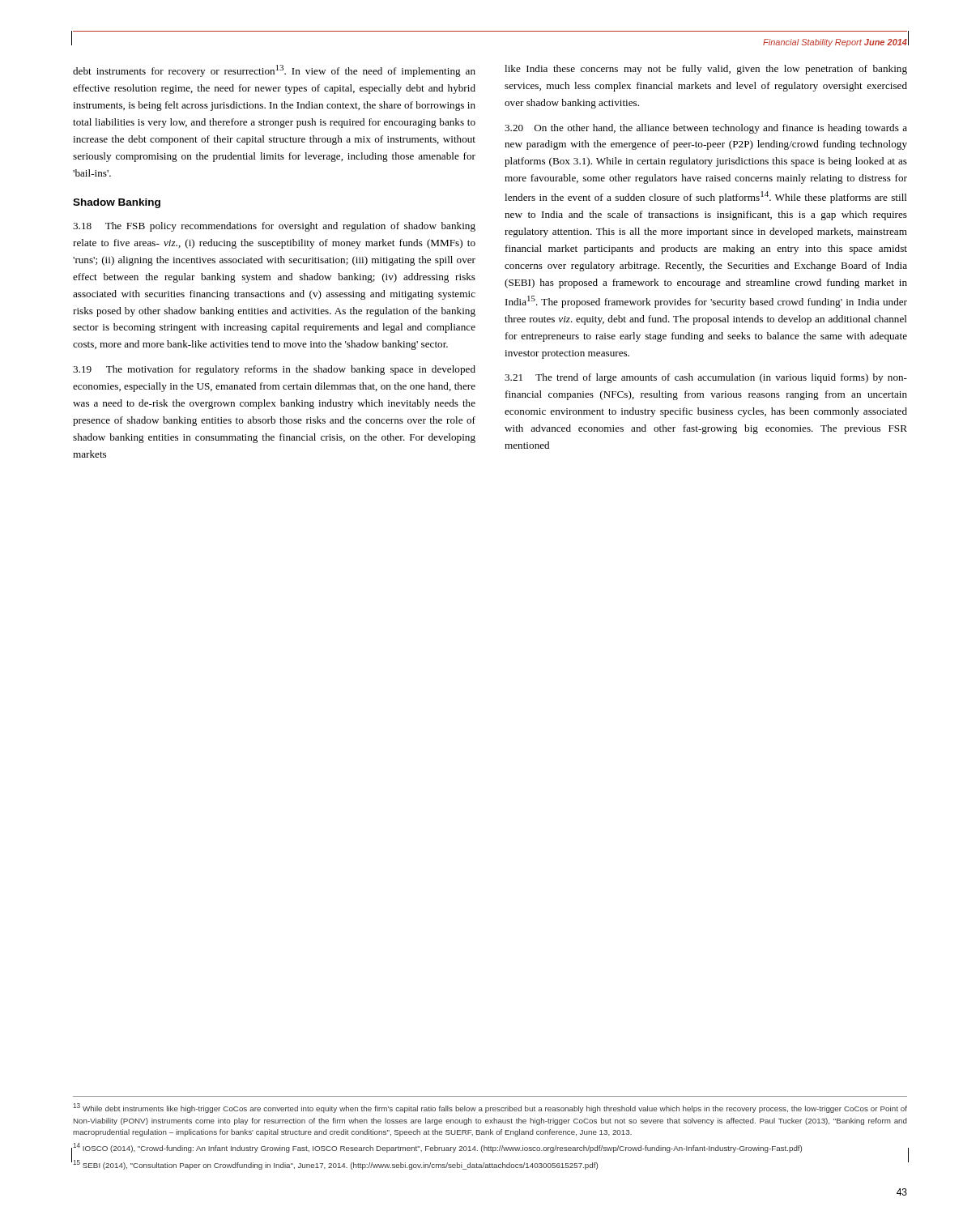Click the passage that begins "20 On the other hand, the alliance"
This screenshot has width=980, height=1215.
pyautogui.click(x=706, y=240)
